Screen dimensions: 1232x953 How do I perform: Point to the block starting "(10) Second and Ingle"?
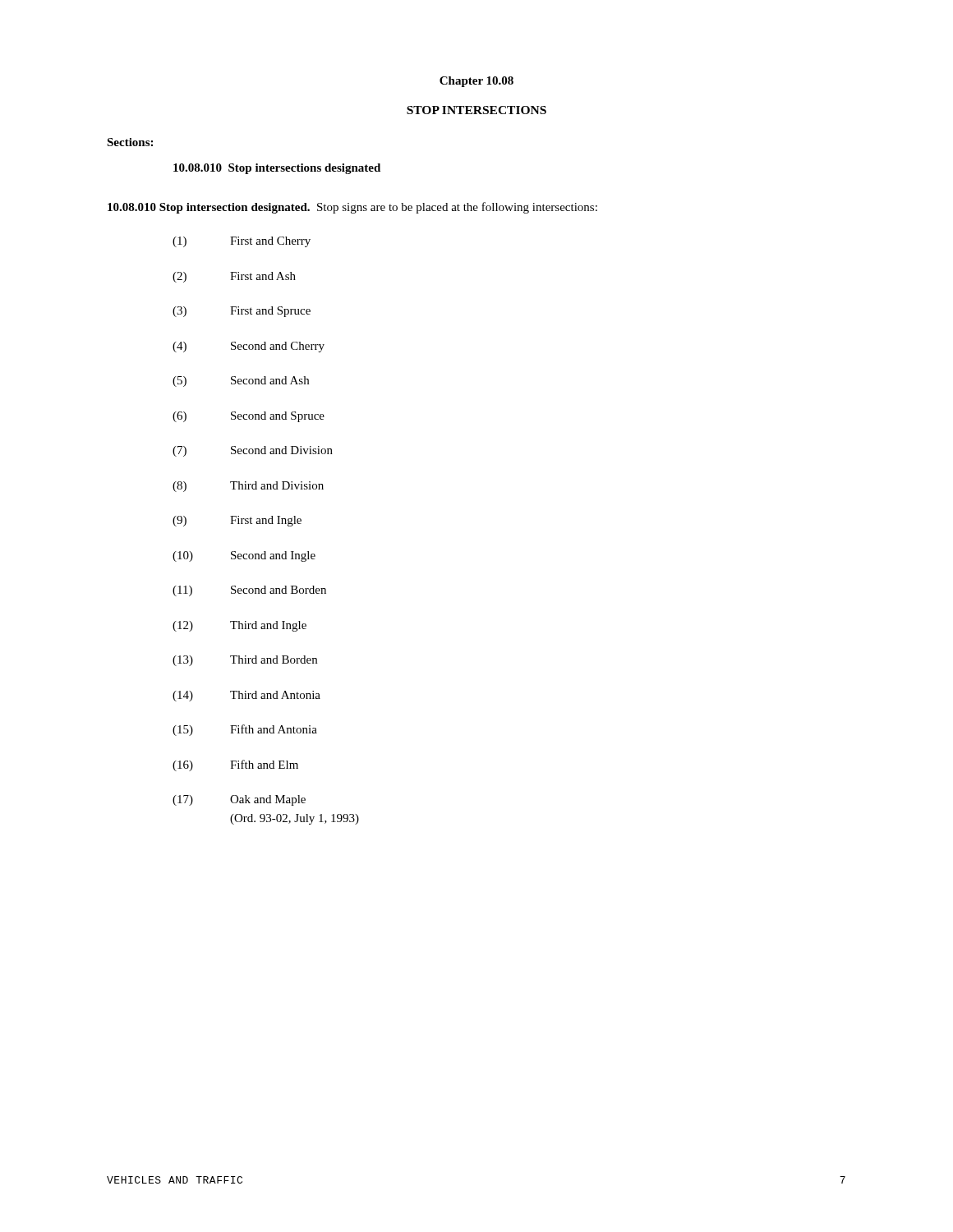click(244, 556)
